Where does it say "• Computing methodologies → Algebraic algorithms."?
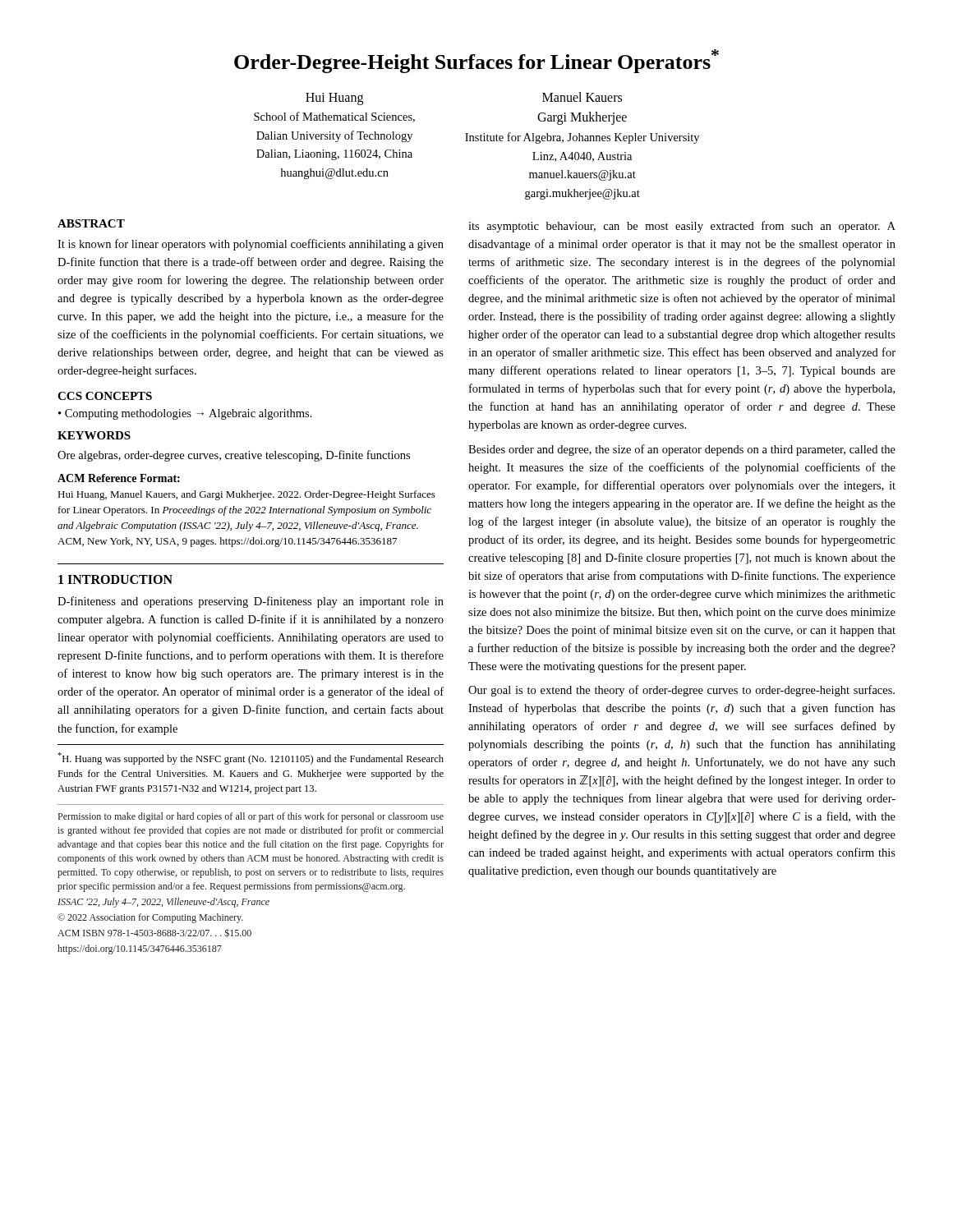The width and height of the screenshot is (953, 1232). [185, 413]
